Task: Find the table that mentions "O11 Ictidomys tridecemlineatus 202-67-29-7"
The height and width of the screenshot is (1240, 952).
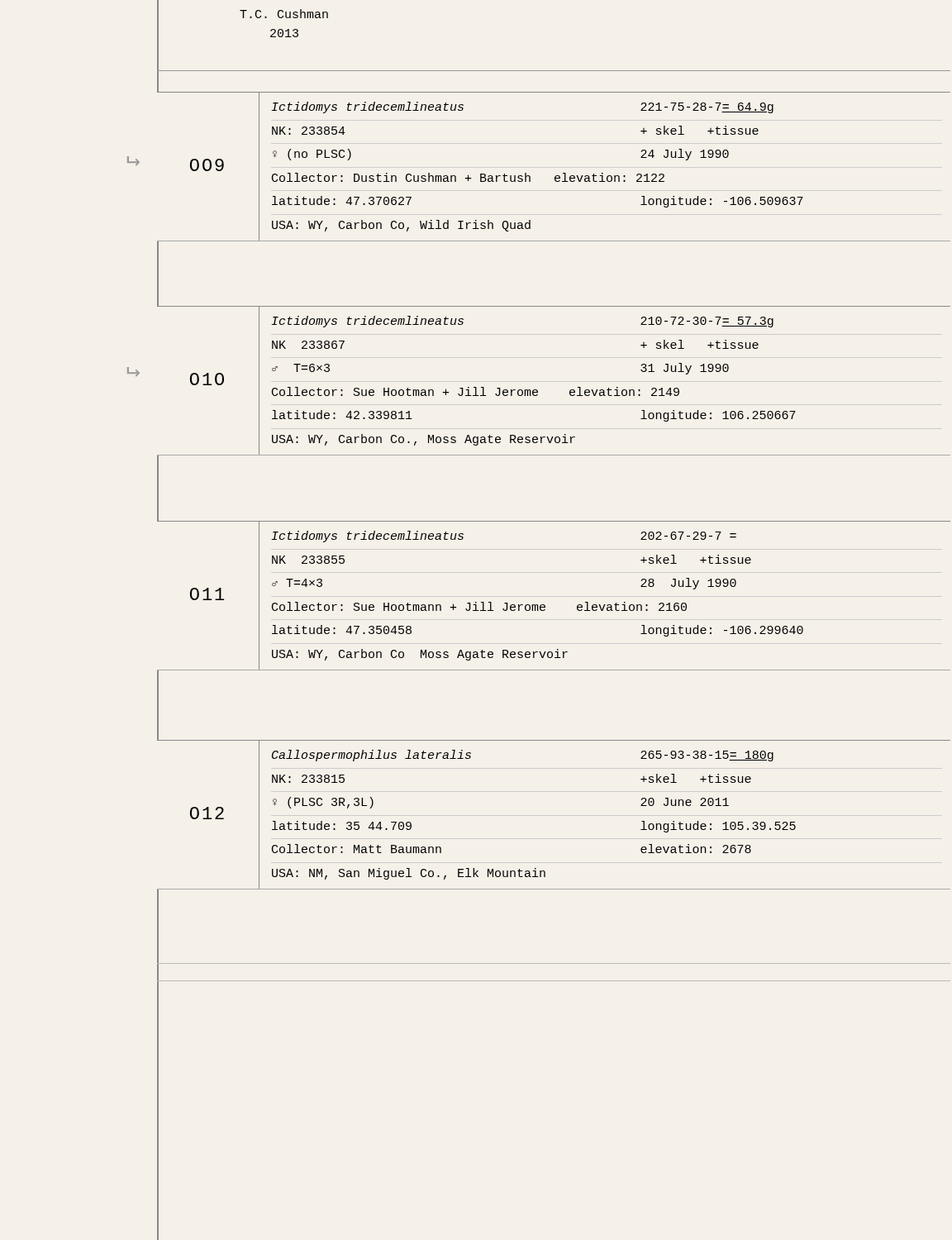Action: tap(554, 596)
